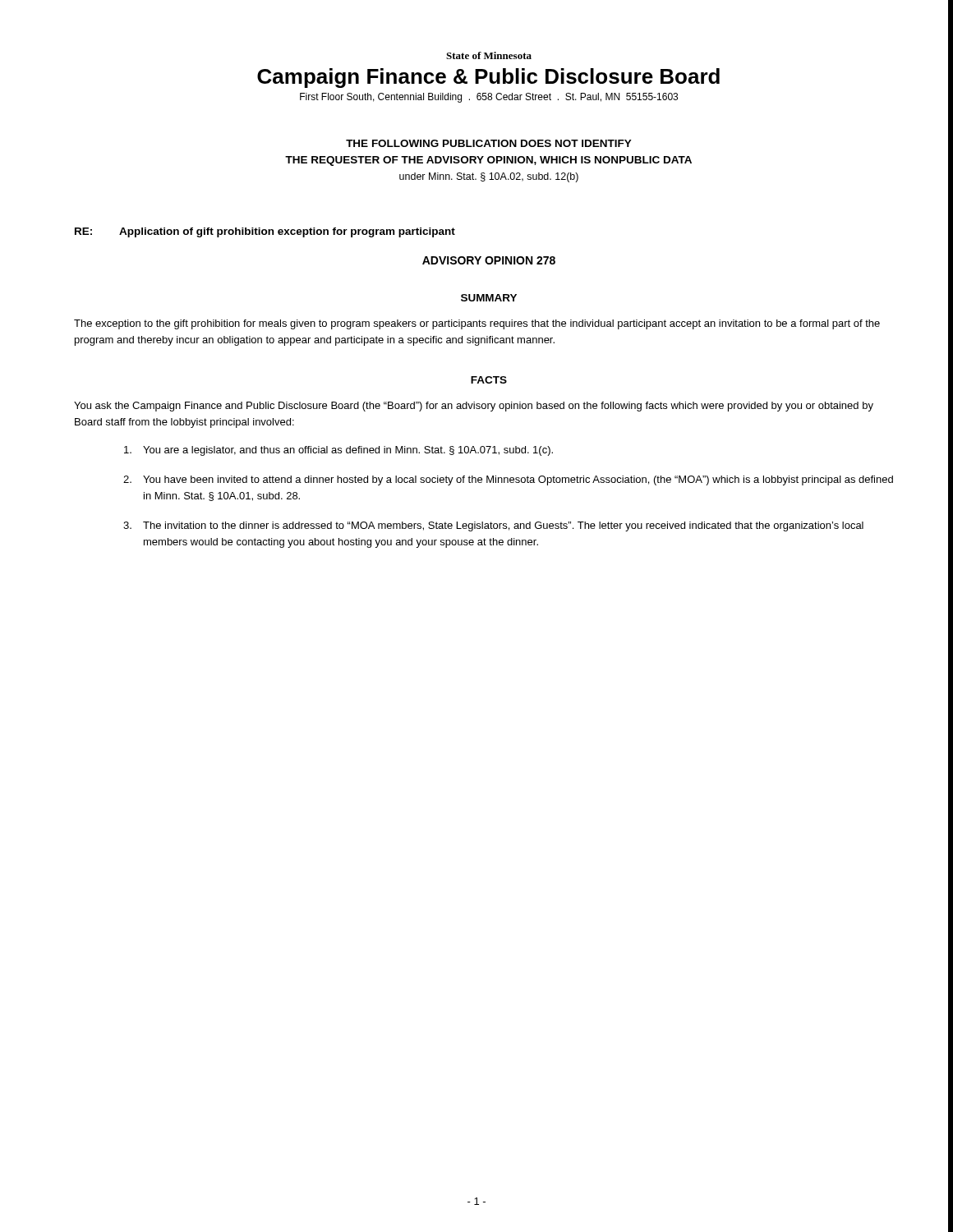Locate the block of text that opens with "You ask the Campaign"
Image resolution: width=953 pixels, height=1232 pixels.
point(474,413)
